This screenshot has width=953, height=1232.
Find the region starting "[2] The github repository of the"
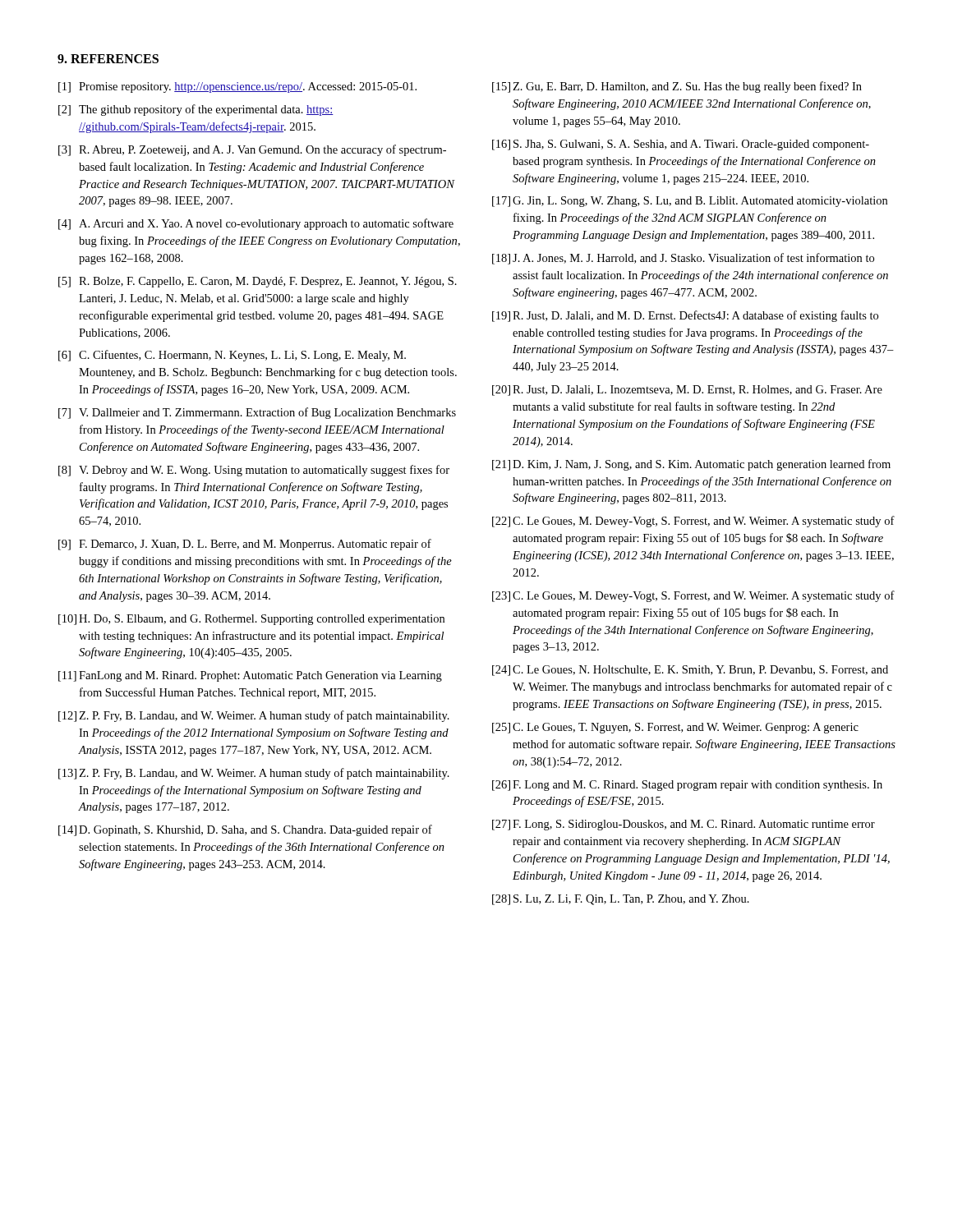click(260, 118)
